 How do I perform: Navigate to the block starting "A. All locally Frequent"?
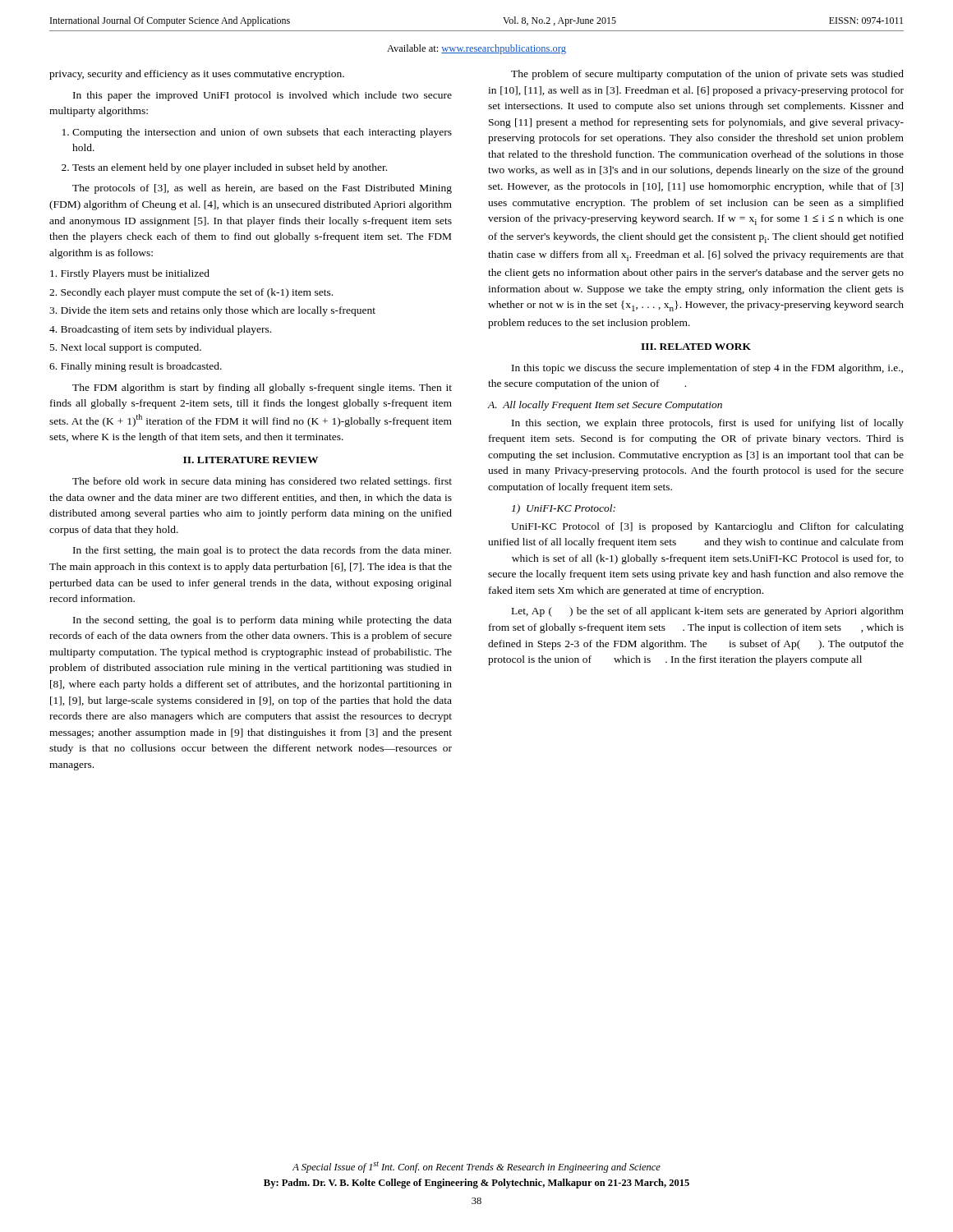605,404
